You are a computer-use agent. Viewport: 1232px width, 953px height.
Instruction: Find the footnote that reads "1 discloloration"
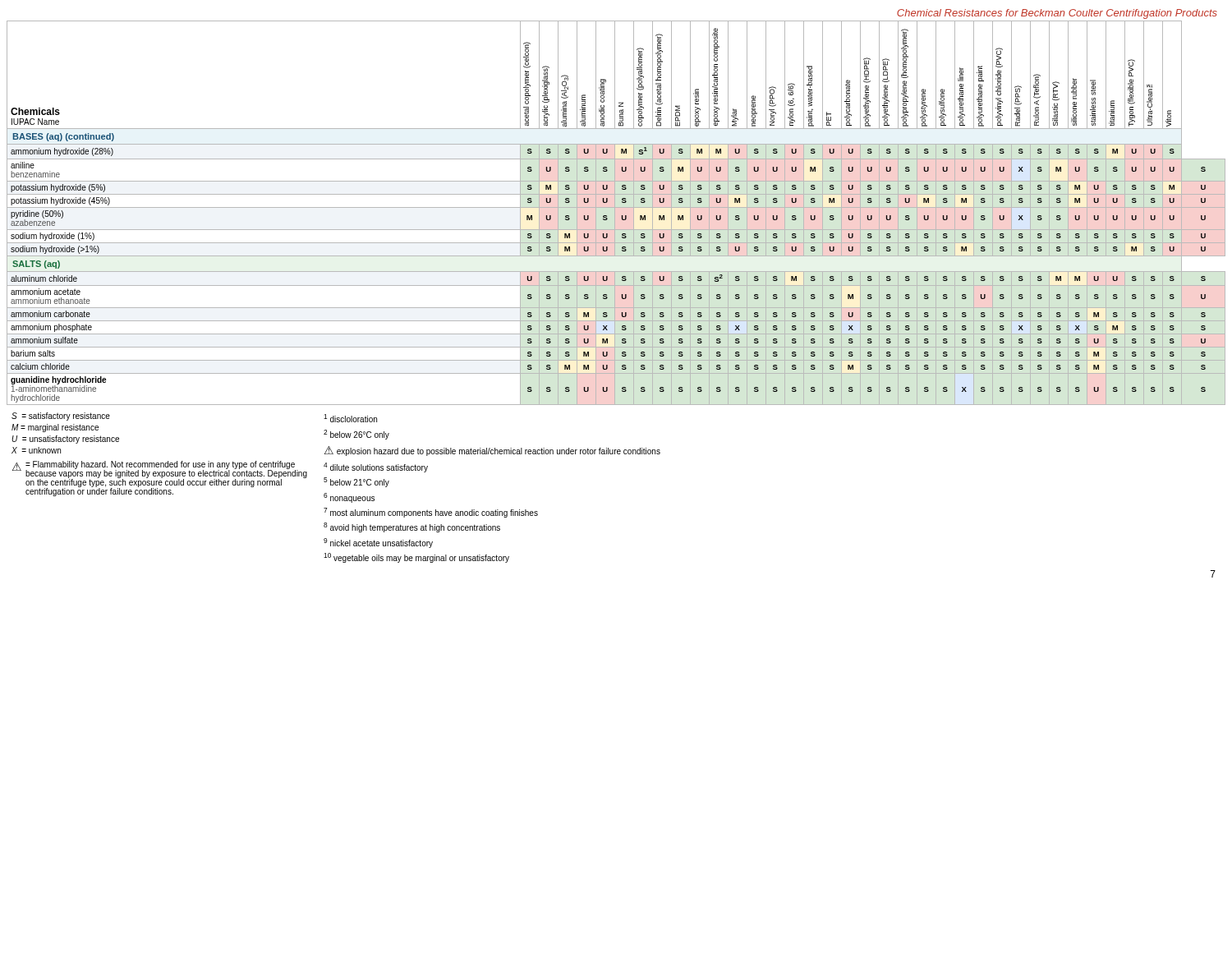tap(351, 419)
